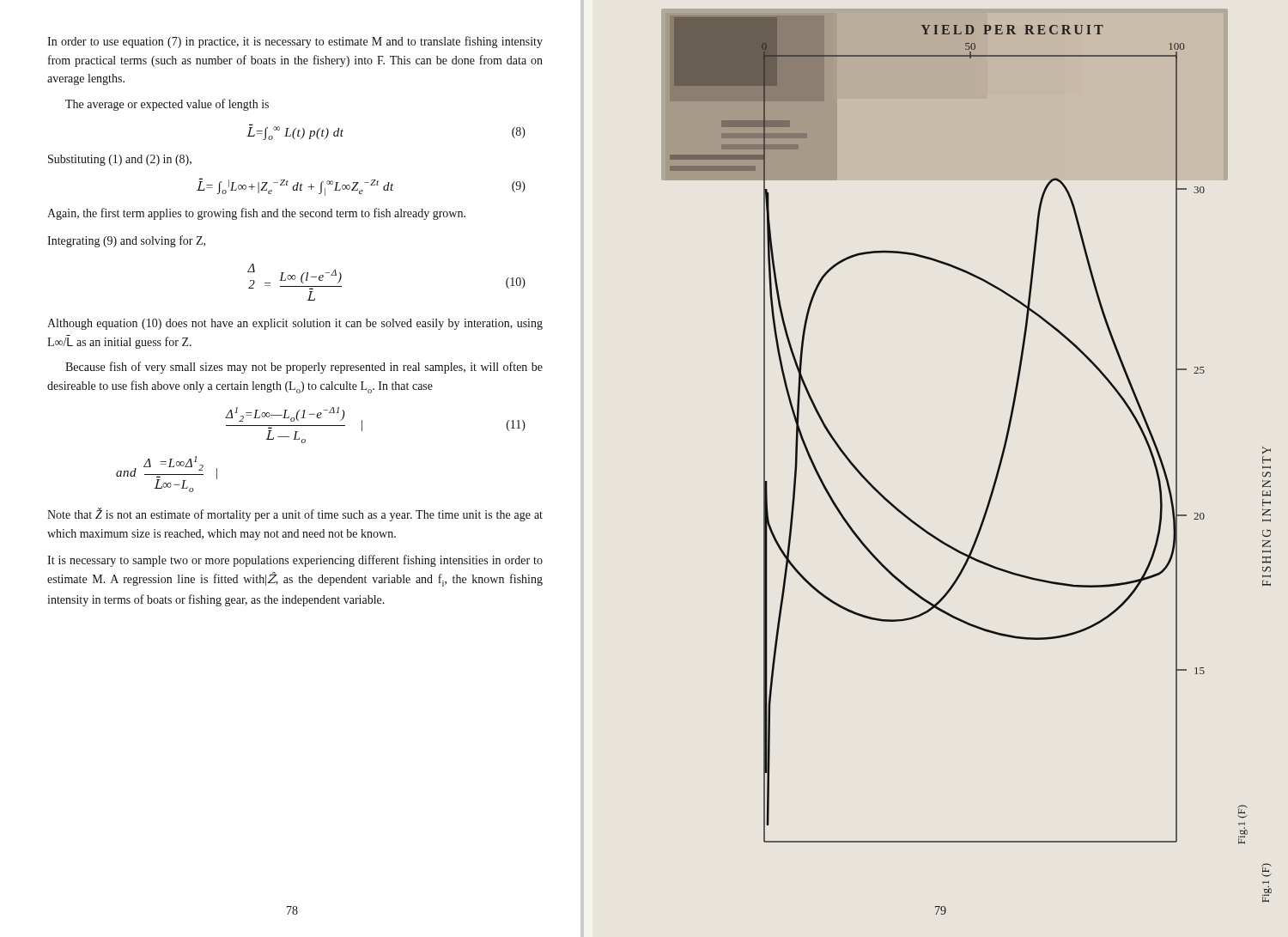The image size is (1288, 937).
Task: Find the text block that says "Although equation (10) does"
Action: [x=295, y=333]
